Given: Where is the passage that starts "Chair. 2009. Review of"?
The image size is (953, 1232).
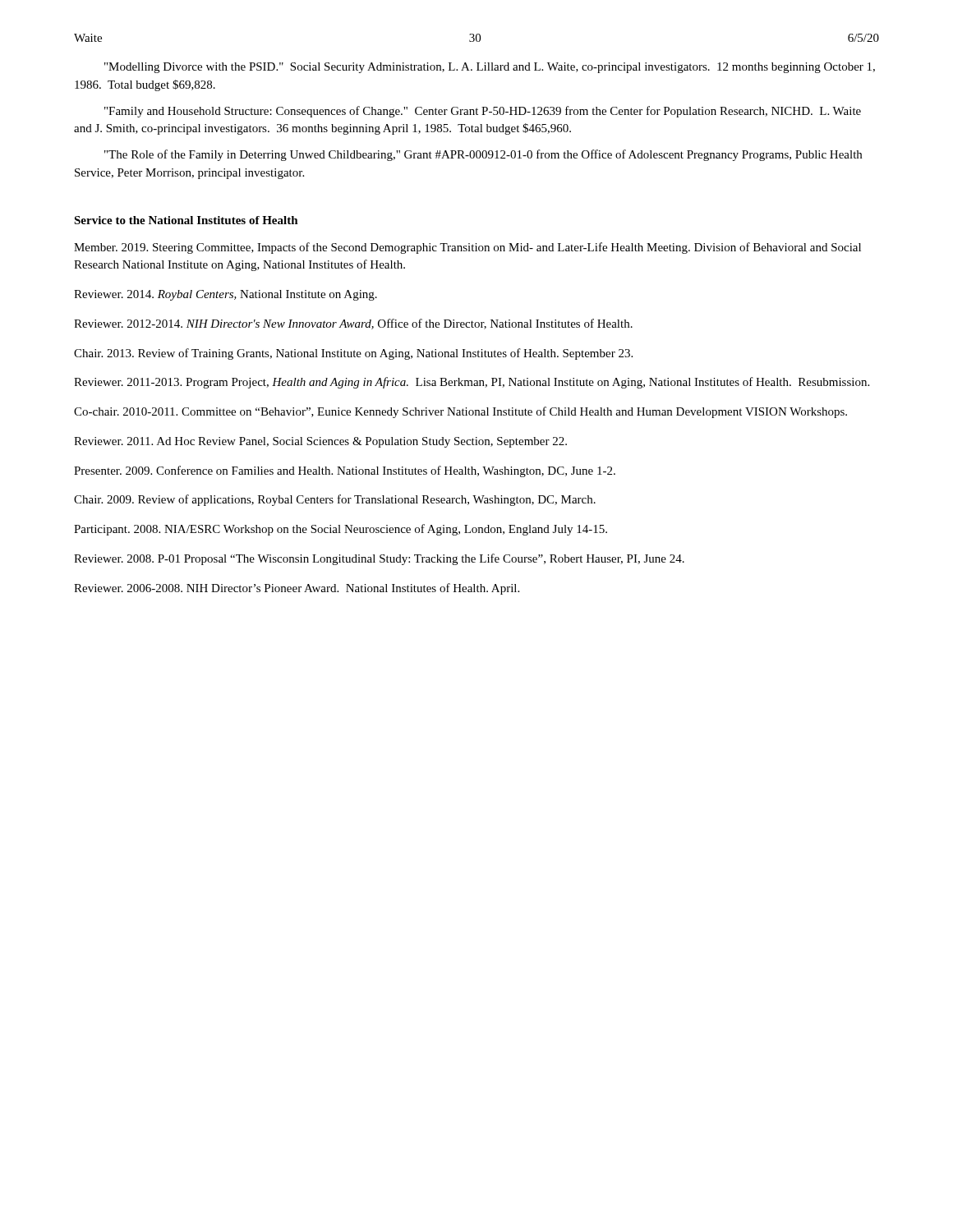Looking at the screenshot, I should (x=335, y=500).
